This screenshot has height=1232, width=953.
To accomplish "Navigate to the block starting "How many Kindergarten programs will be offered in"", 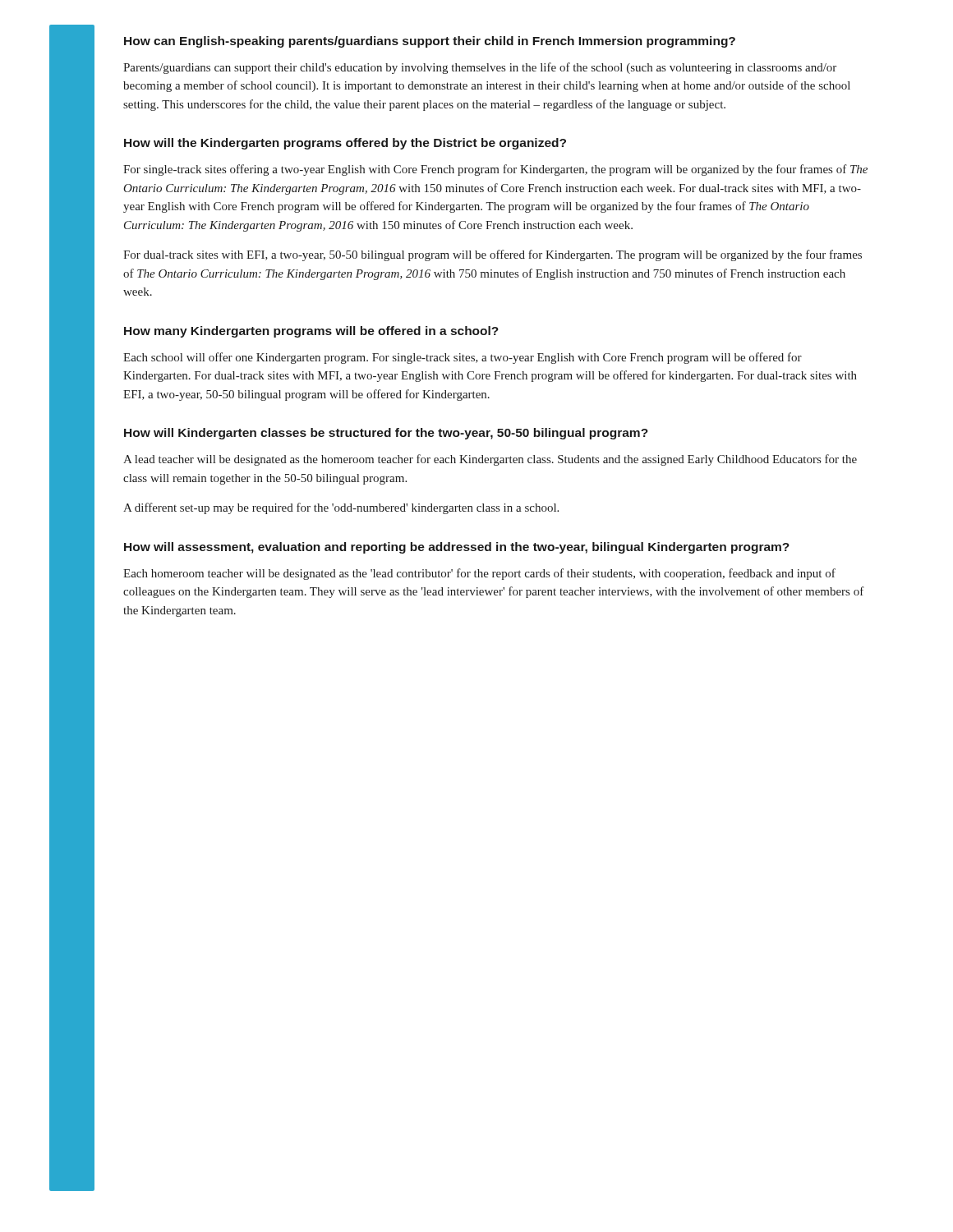I will [311, 330].
